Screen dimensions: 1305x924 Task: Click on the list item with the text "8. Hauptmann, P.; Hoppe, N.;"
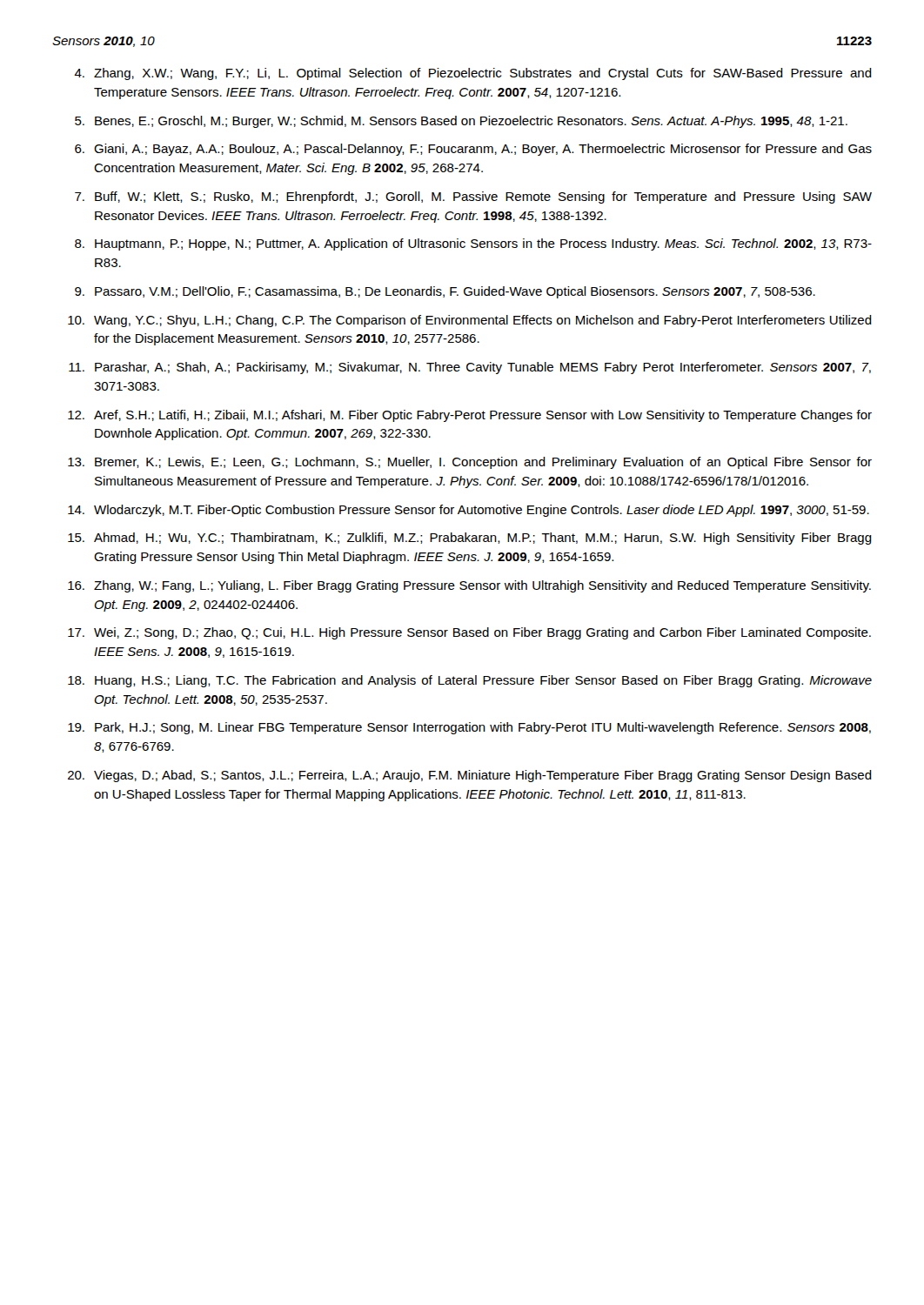(x=462, y=253)
